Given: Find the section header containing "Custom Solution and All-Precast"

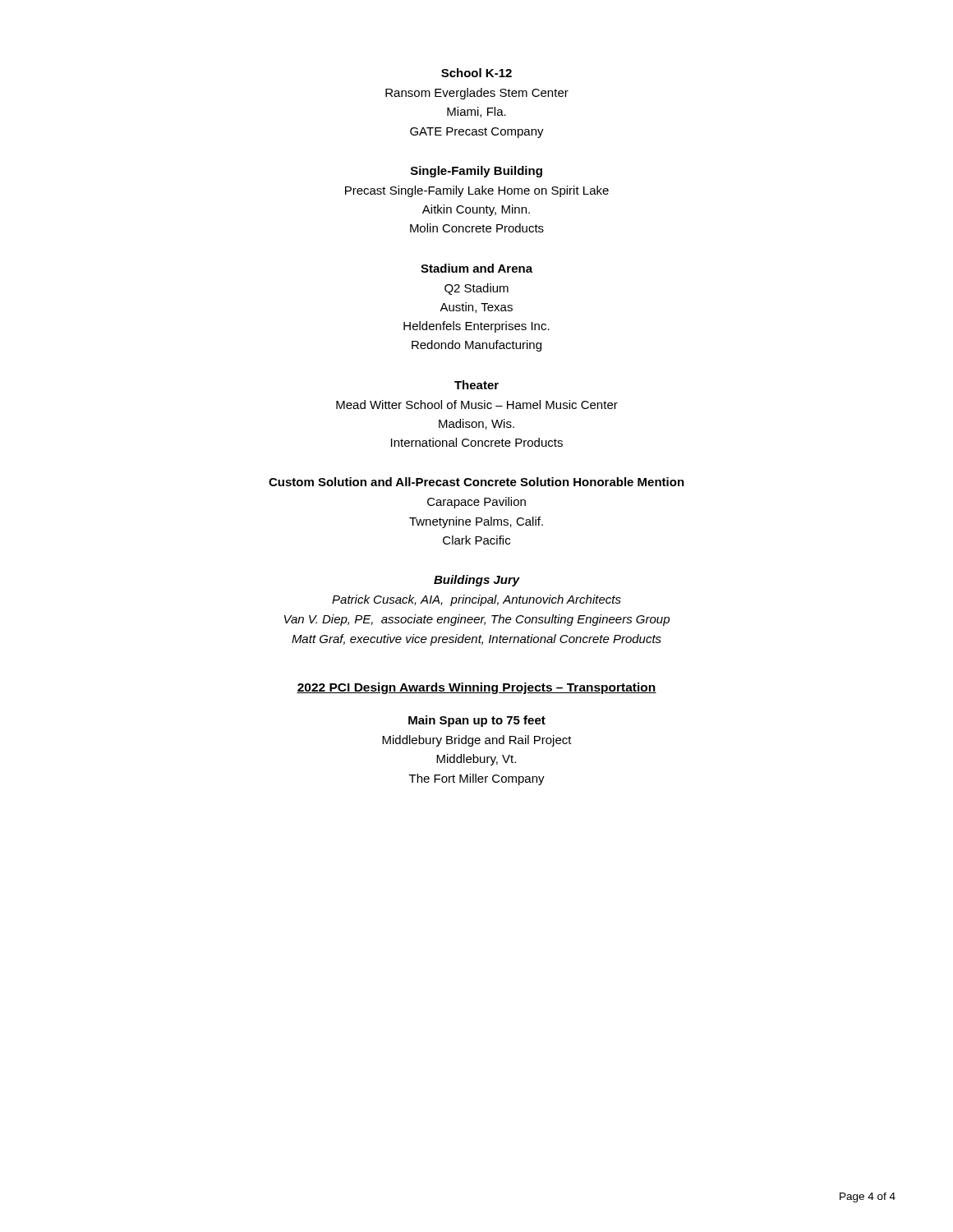Looking at the screenshot, I should pyautogui.click(x=476, y=482).
